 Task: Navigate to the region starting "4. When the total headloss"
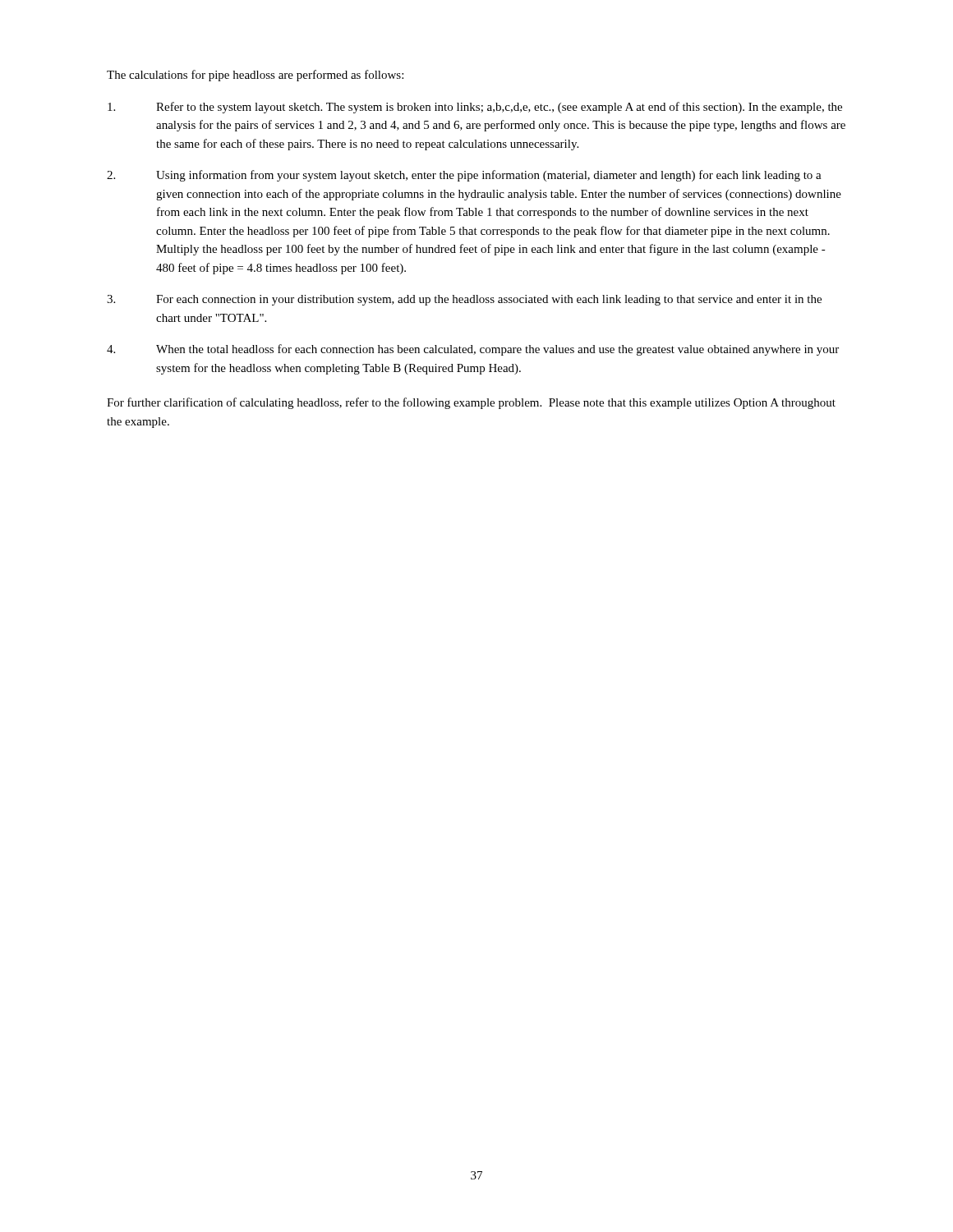coord(476,359)
